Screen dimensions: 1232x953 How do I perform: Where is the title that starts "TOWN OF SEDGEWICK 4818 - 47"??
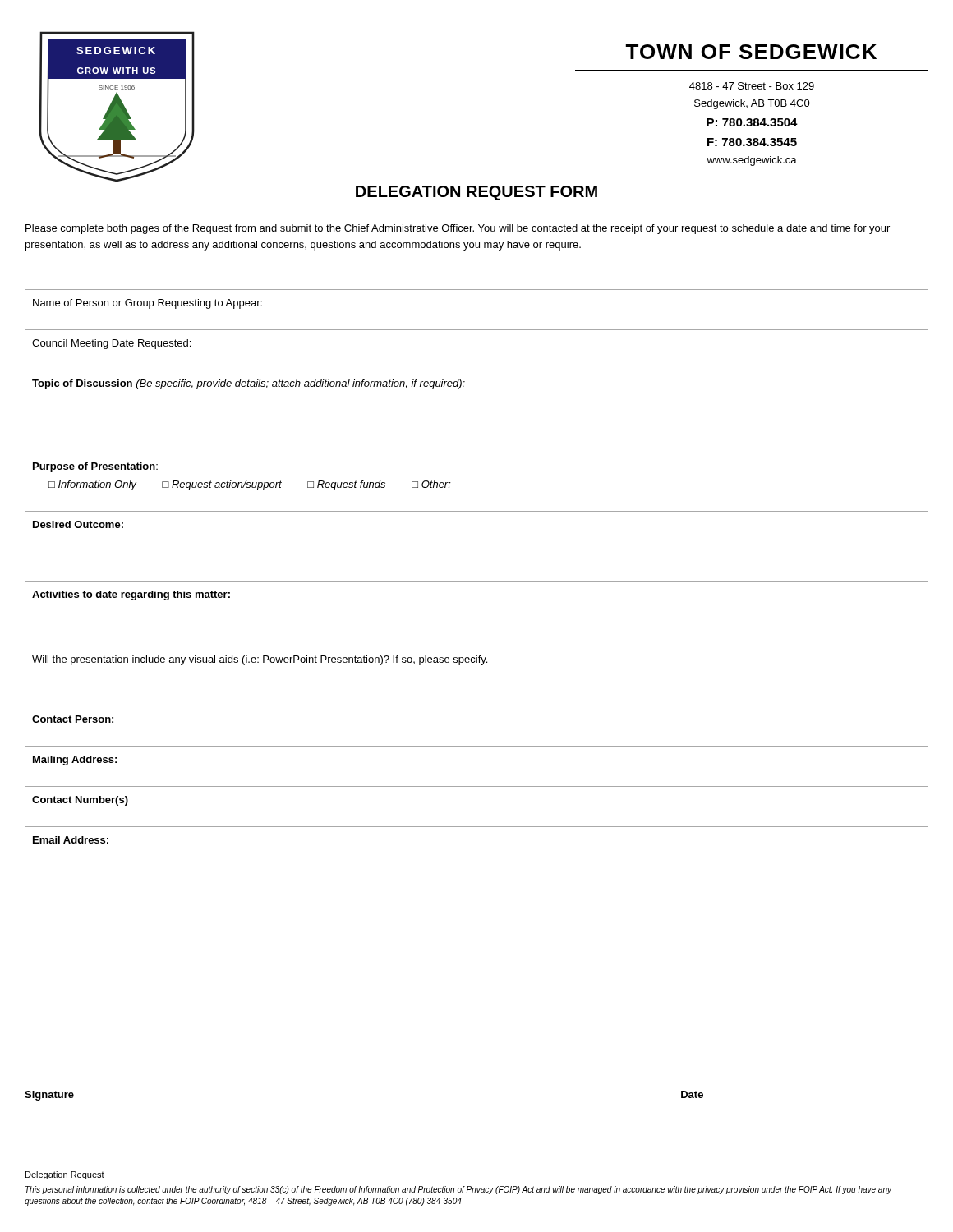click(x=752, y=104)
